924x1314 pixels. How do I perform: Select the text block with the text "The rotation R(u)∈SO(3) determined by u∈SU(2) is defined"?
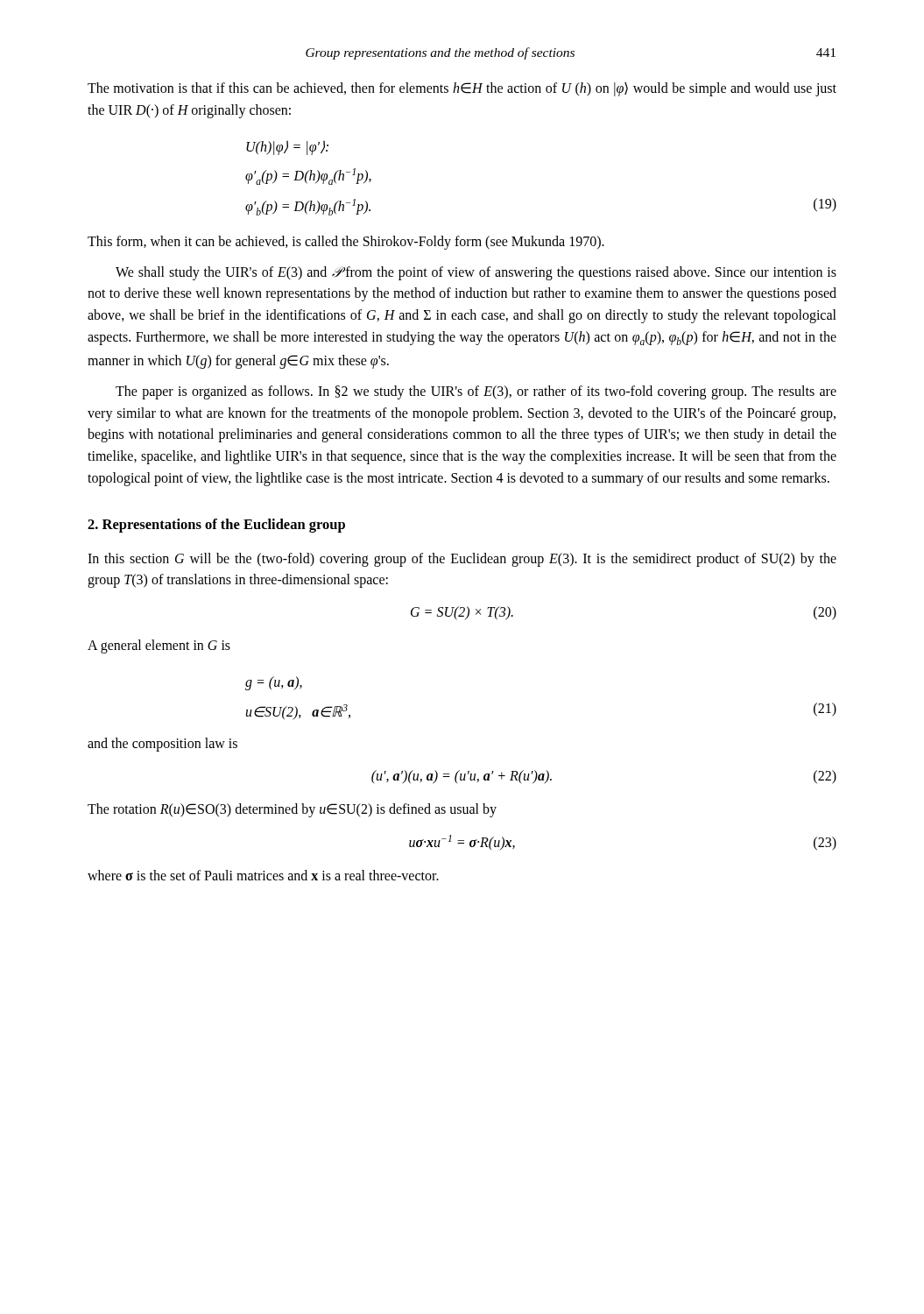tap(462, 810)
